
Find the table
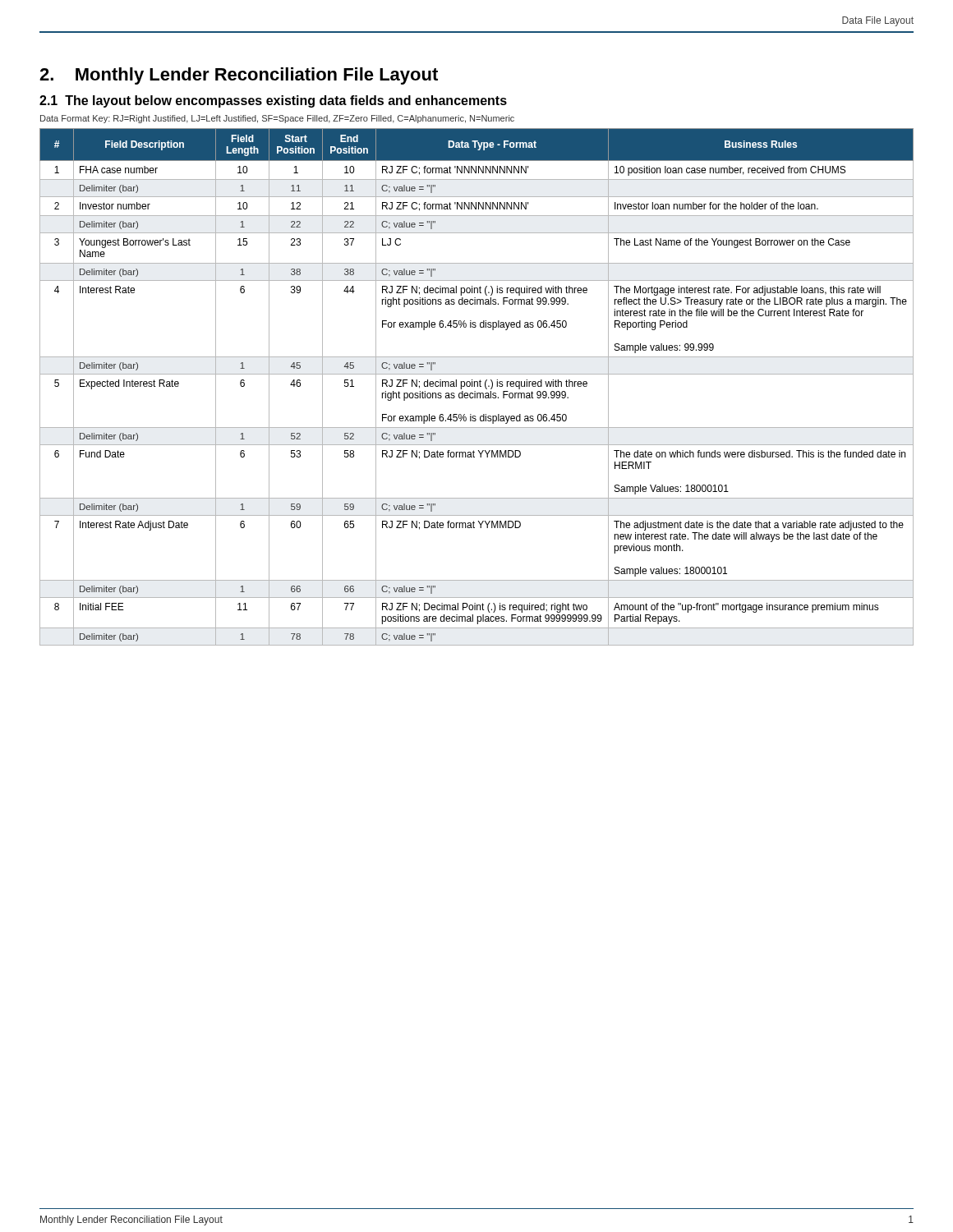tap(476, 387)
